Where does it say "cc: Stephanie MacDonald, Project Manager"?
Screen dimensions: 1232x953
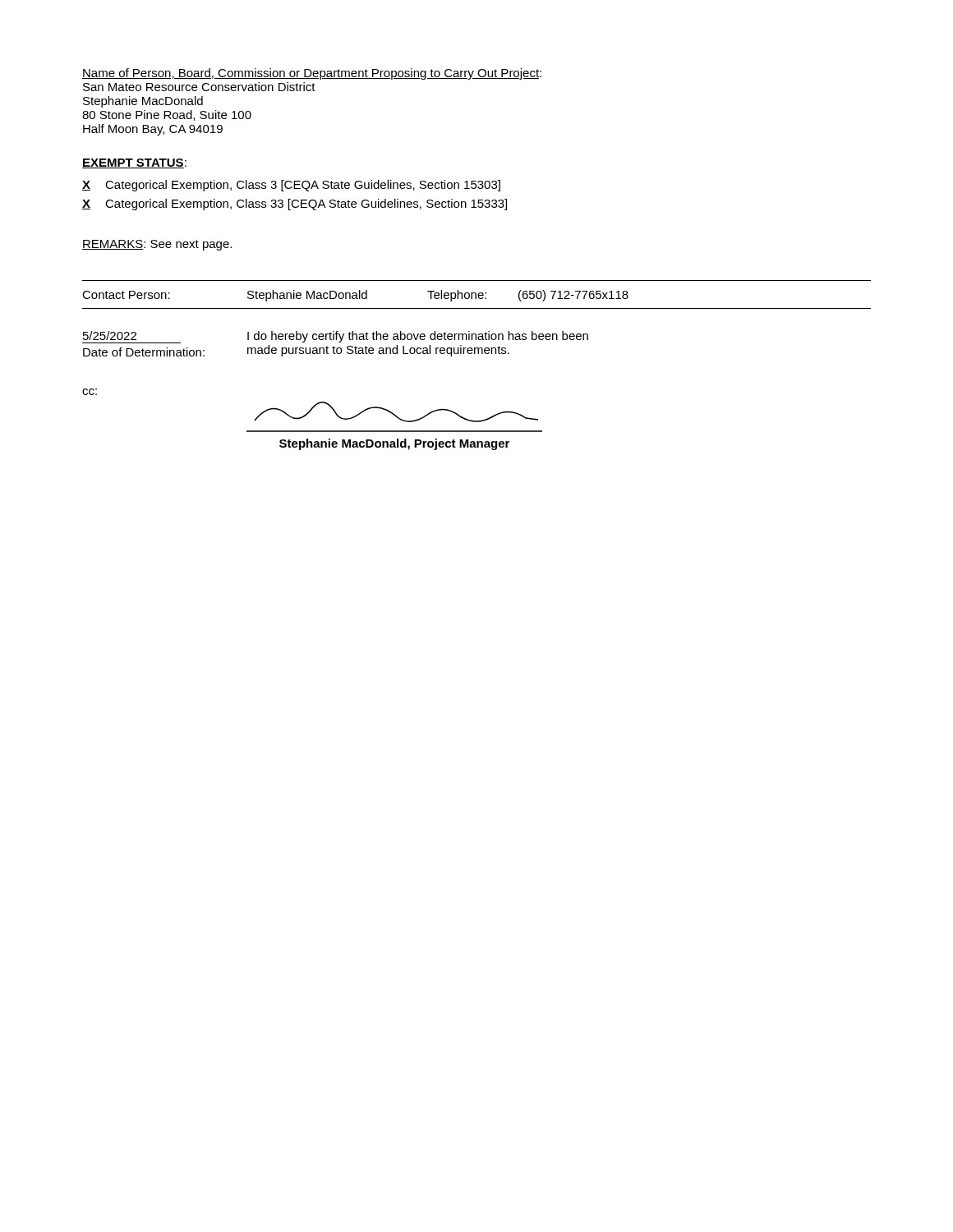pyautogui.click(x=476, y=417)
